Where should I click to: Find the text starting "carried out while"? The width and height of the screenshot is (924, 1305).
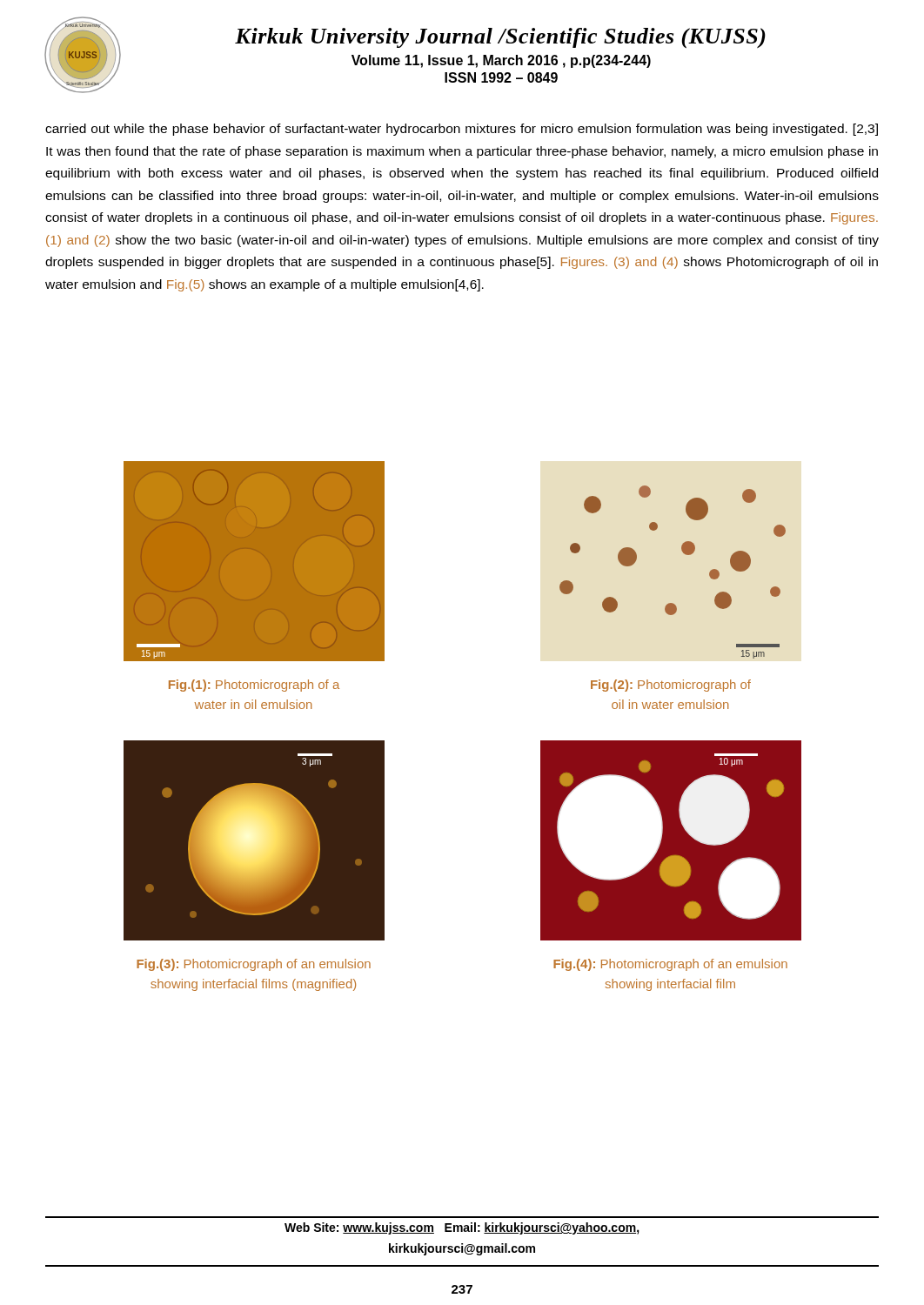tap(462, 206)
